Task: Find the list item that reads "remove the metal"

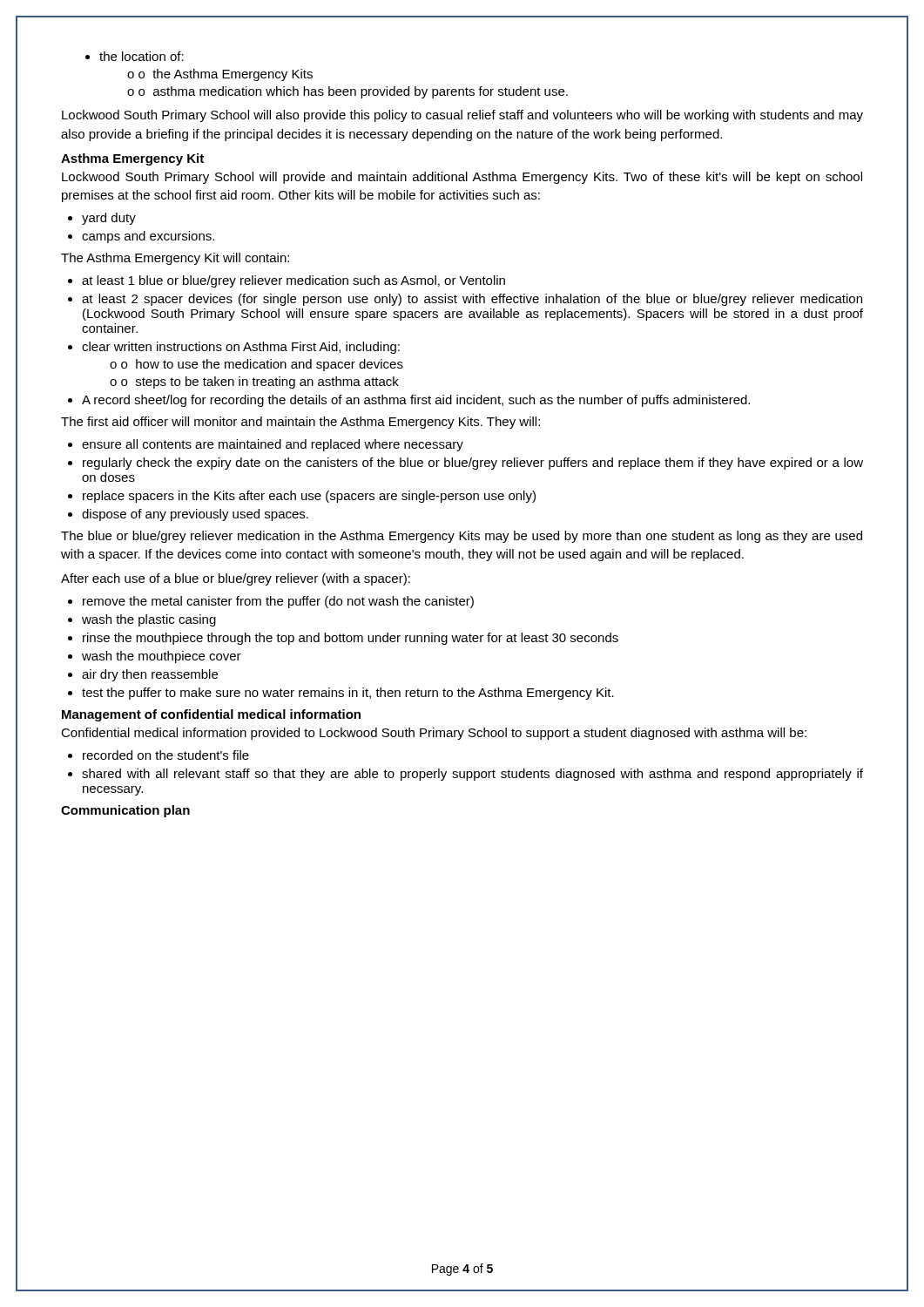Action: pyautogui.click(x=462, y=646)
